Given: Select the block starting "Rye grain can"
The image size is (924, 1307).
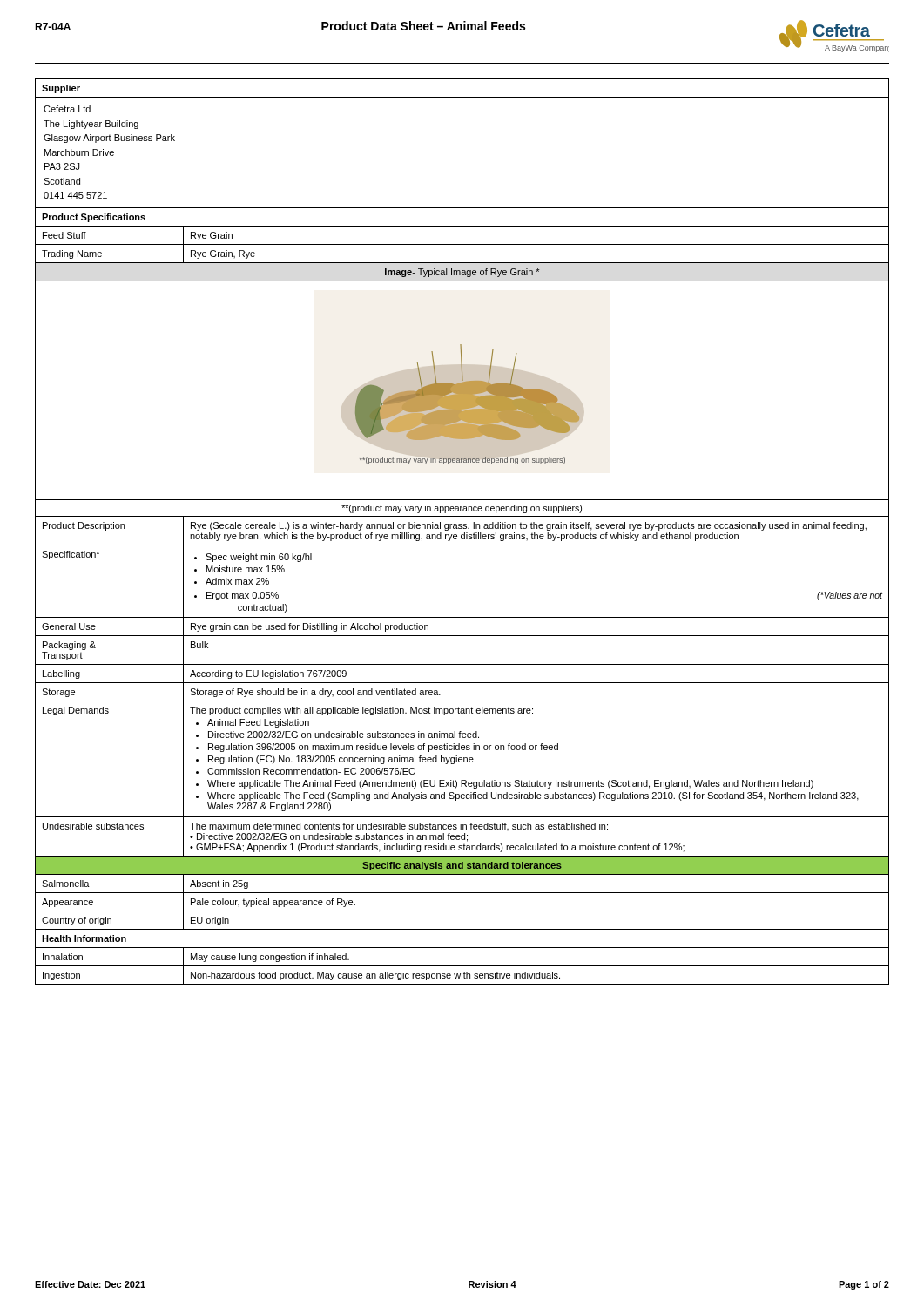Looking at the screenshot, I should tap(309, 626).
